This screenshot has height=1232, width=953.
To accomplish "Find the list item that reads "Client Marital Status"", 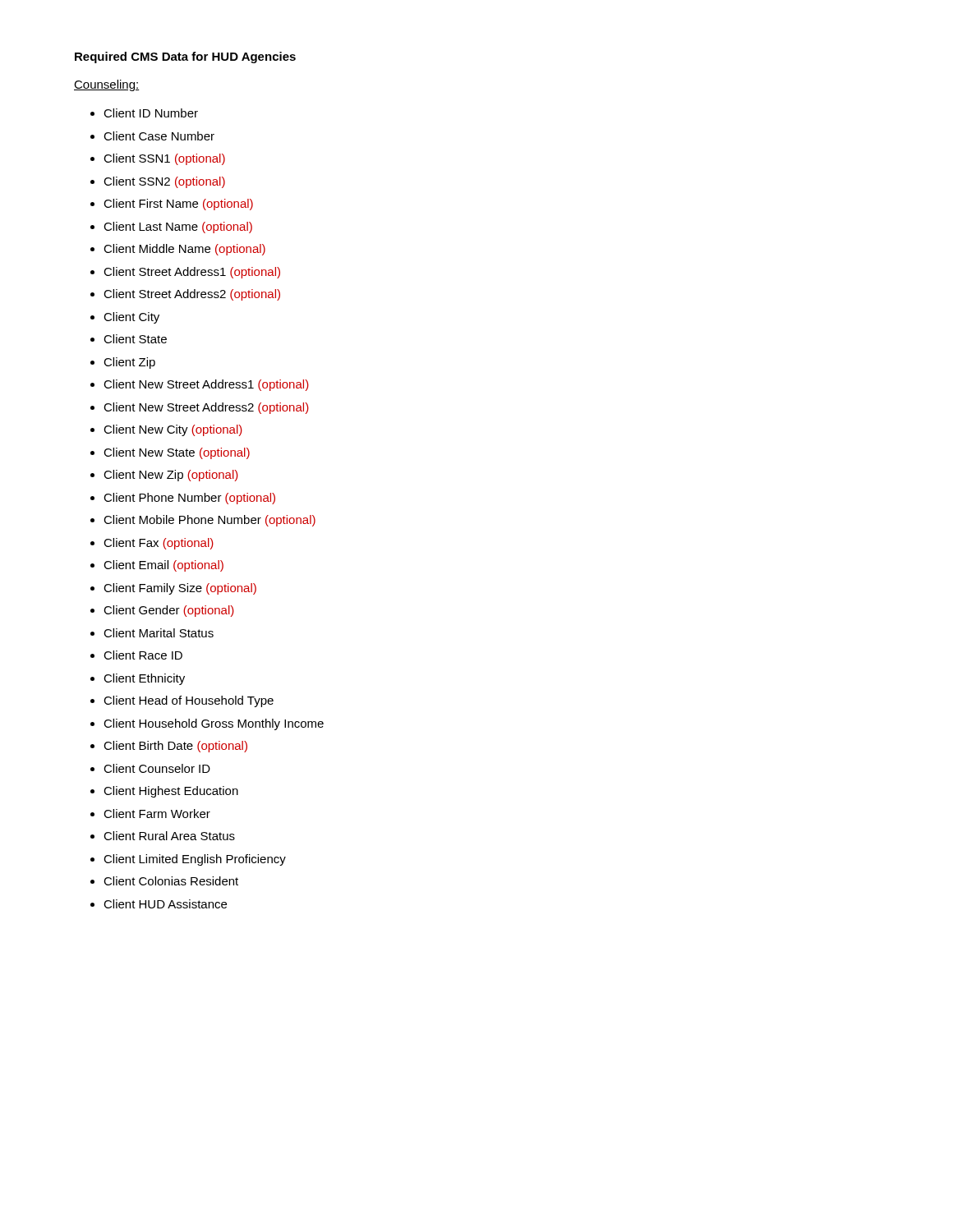I will click(x=159, y=633).
